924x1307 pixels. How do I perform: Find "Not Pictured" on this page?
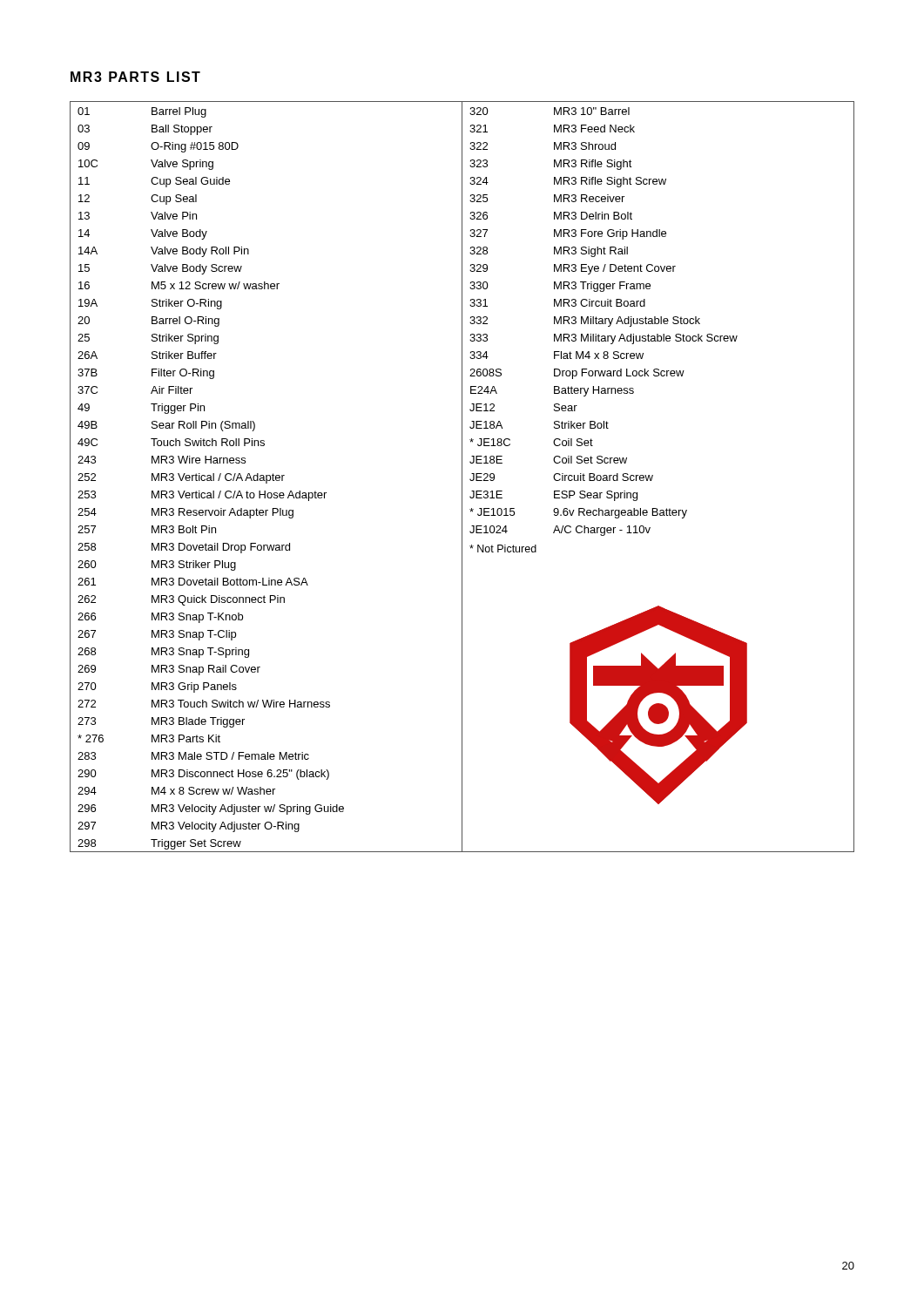pos(503,549)
